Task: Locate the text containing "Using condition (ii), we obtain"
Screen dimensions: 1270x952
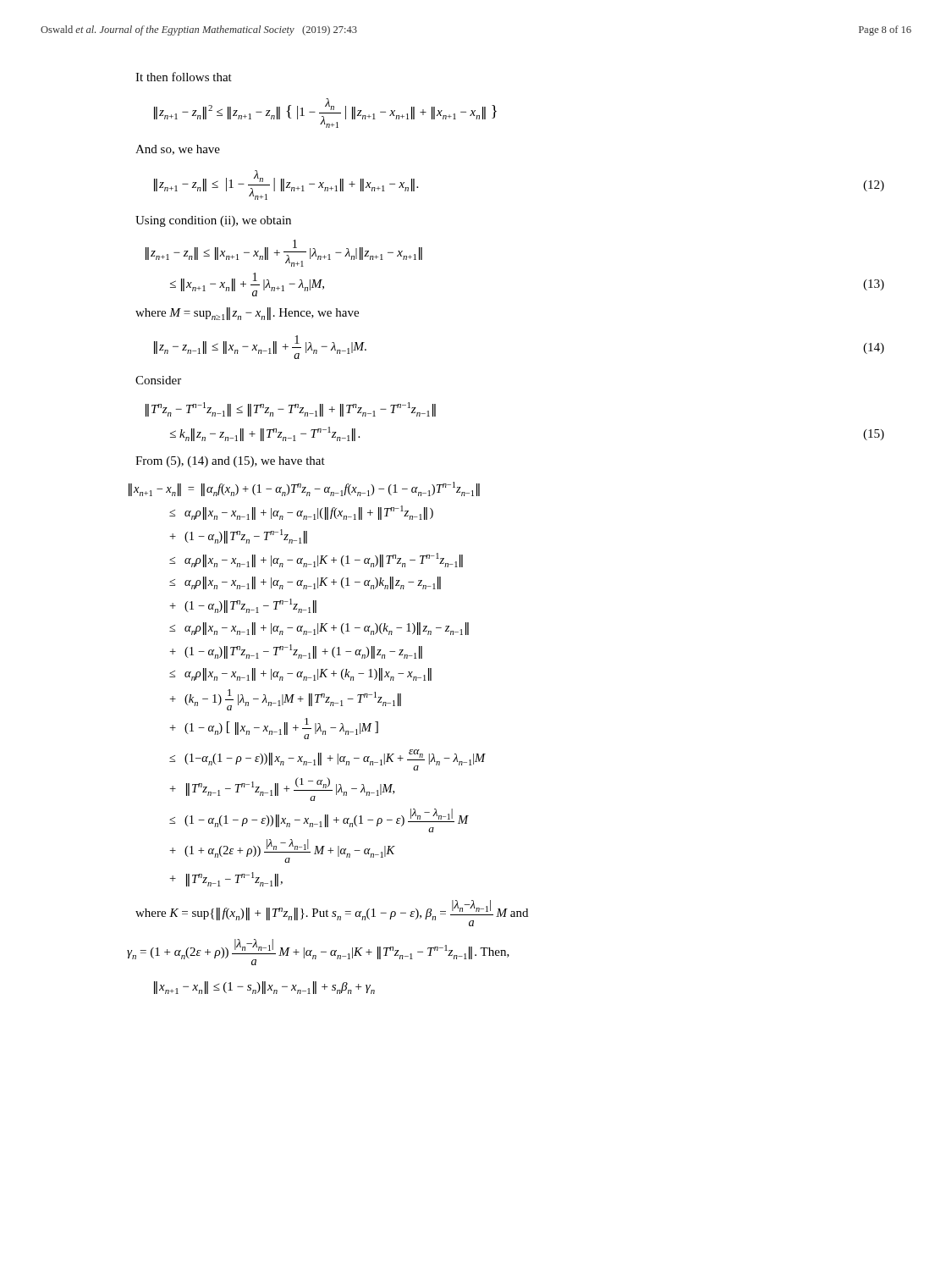Action: 213,220
